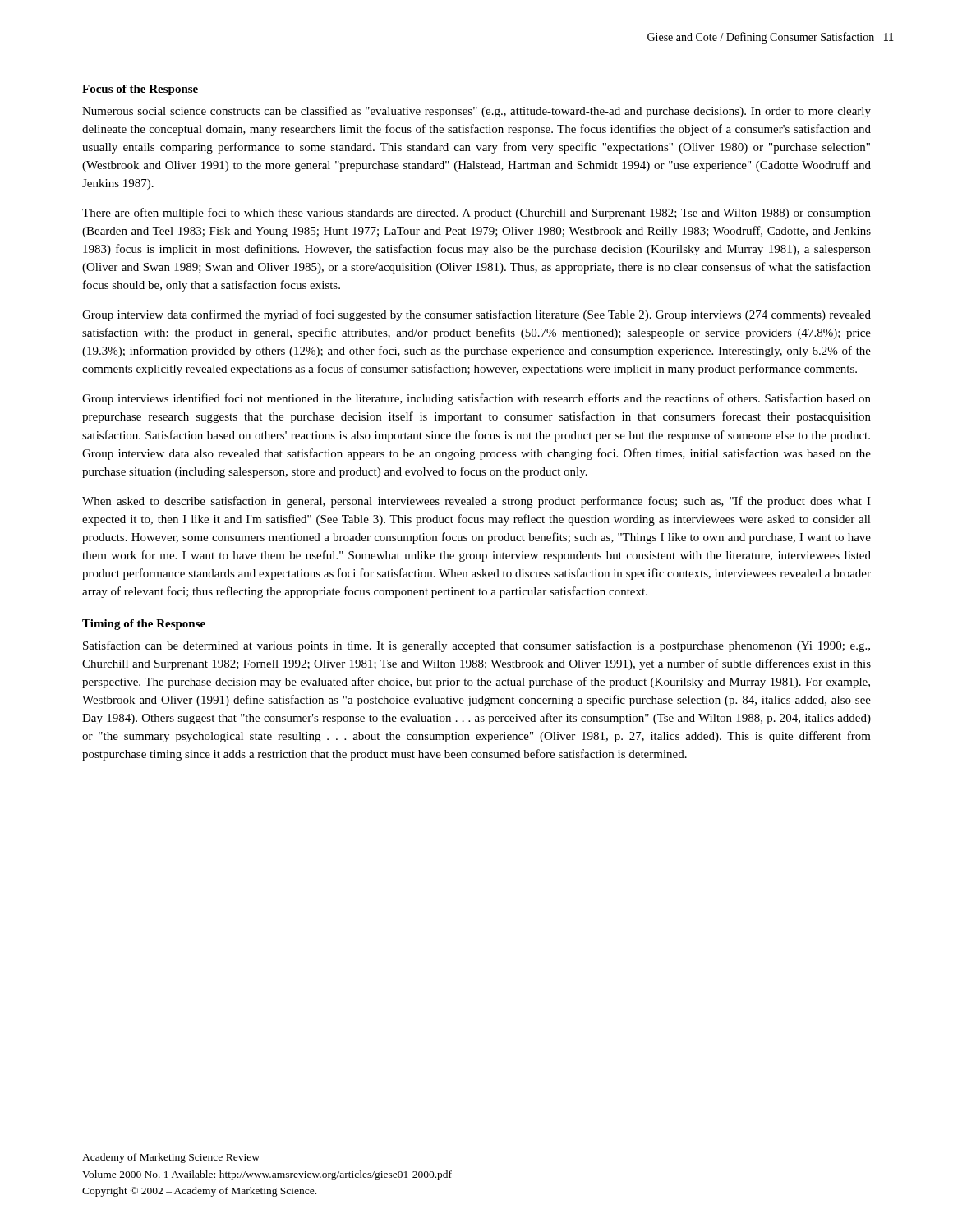The height and width of the screenshot is (1232, 953).
Task: Click on the text starting "Group interview data confirmed the myriad of foci"
Action: pyautogui.click(x=476, y=342)
